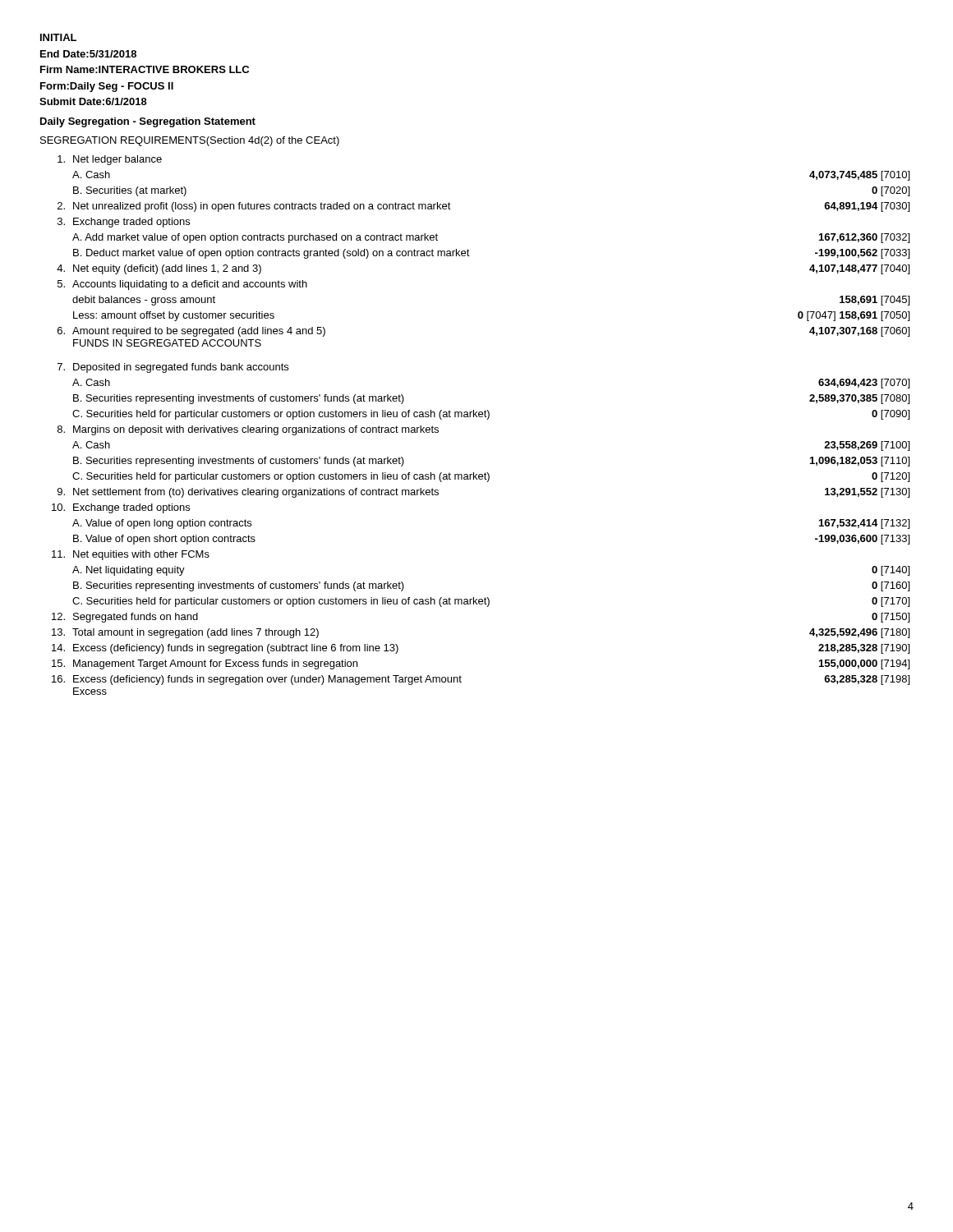Navigate to the text starting "A. Cash 4,073,745,485 [7010]"

(88, 177)
